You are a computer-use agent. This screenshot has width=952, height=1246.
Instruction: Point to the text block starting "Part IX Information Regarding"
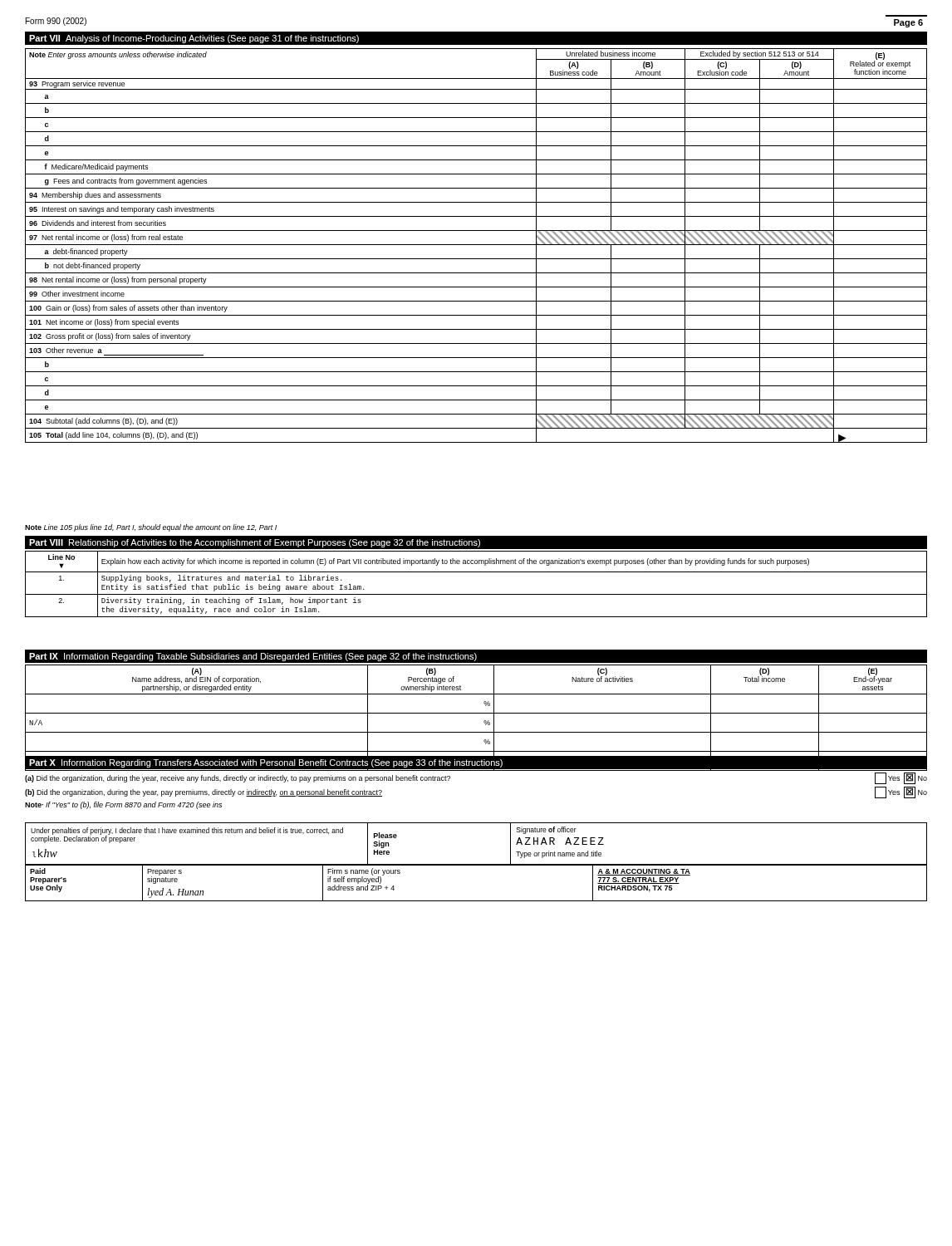[x=253, y=656]
